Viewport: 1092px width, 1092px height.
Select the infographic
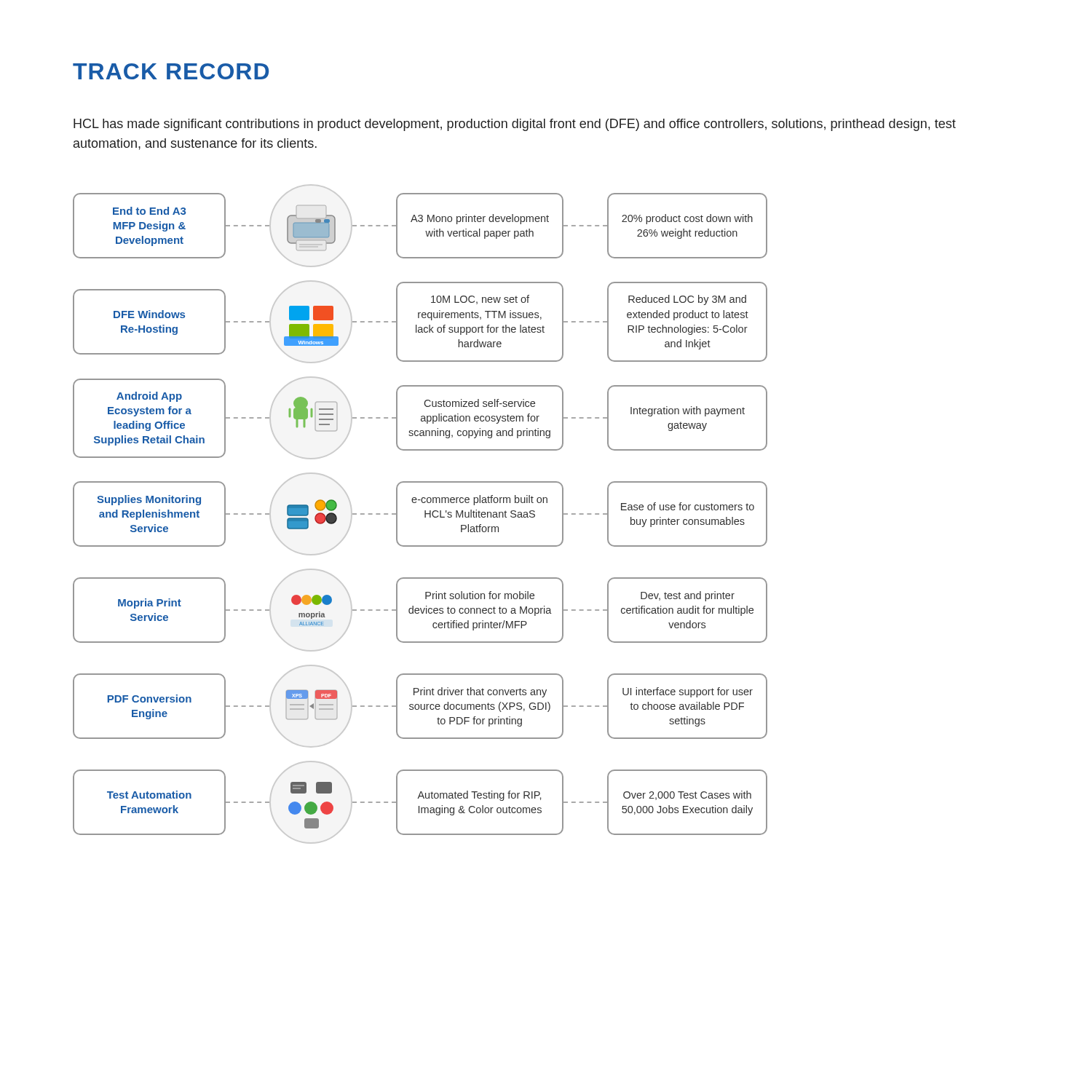546,521
